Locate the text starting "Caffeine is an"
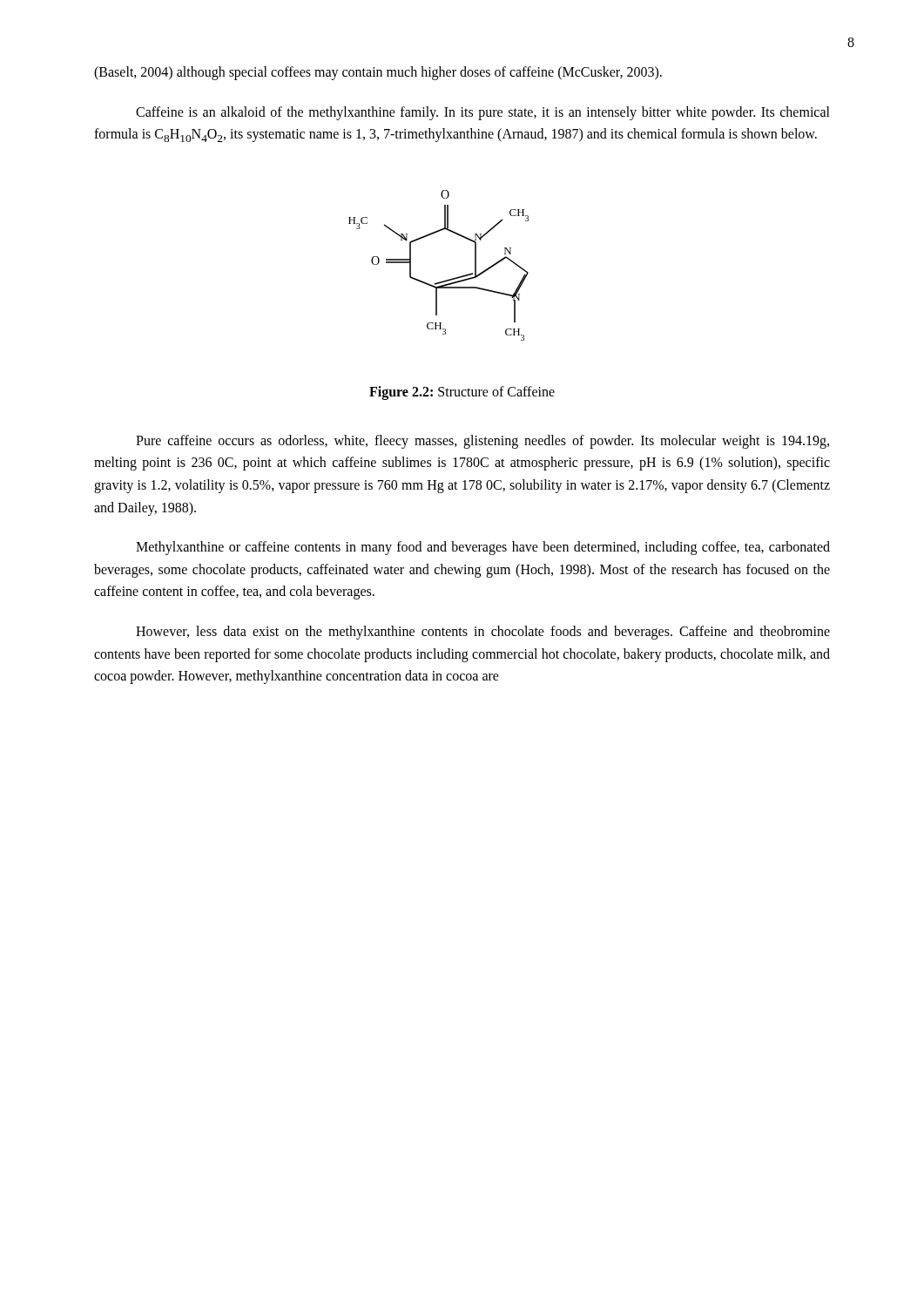This screenshot has height=1307, width=924. (462, 124)
